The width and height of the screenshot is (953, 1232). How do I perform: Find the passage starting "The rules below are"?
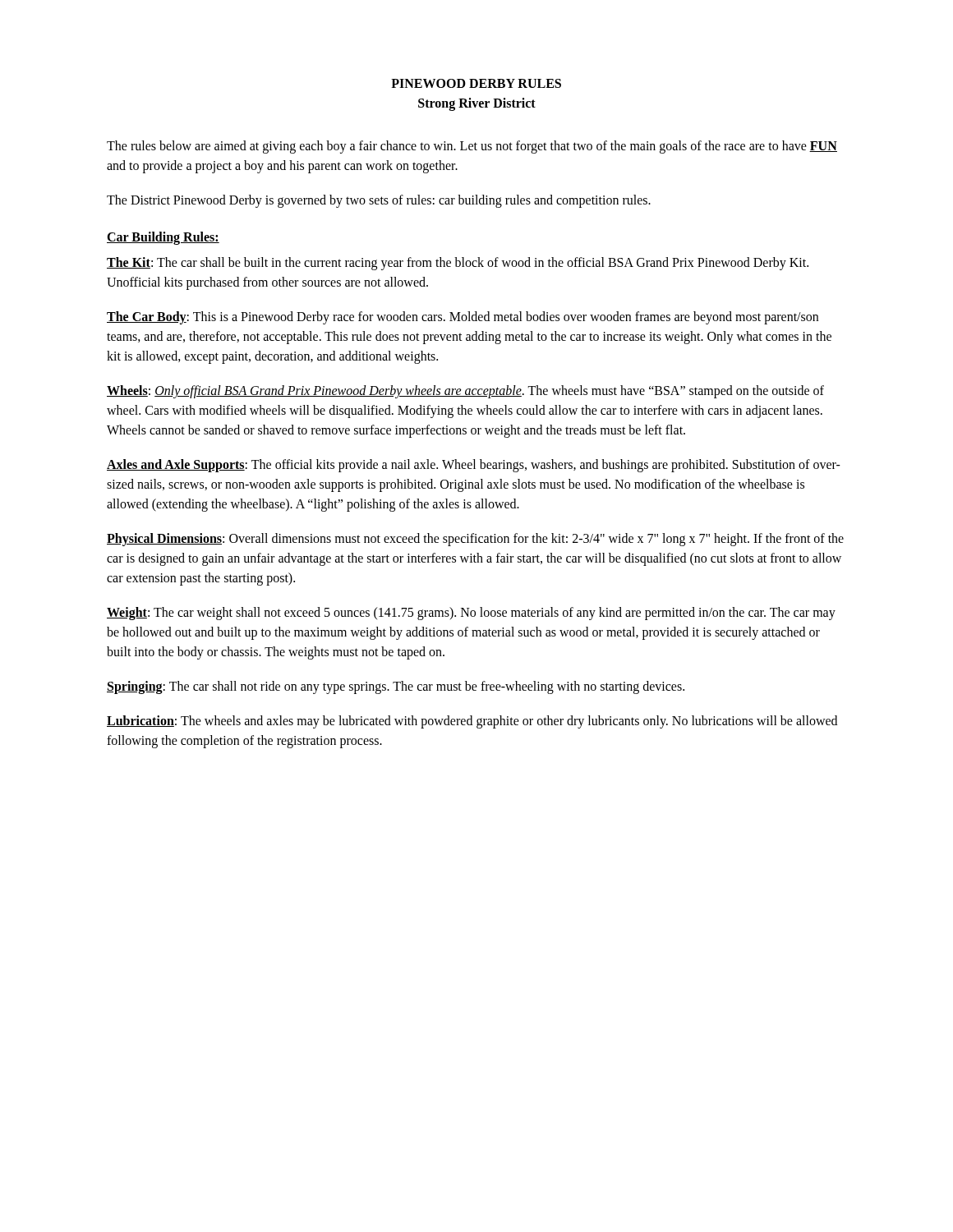tap(472, 156)
